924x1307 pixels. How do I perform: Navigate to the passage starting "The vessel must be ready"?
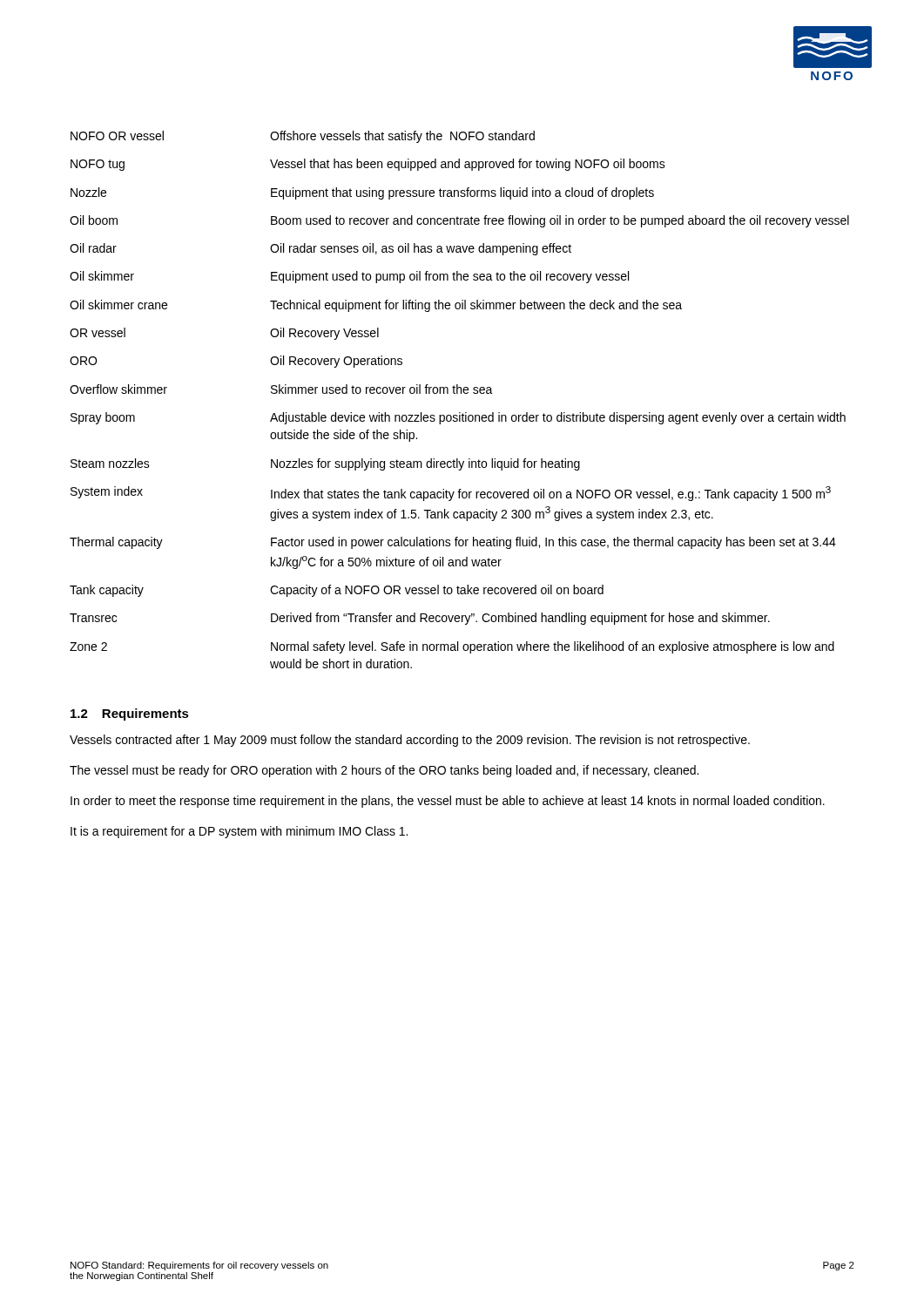[385, 770]
